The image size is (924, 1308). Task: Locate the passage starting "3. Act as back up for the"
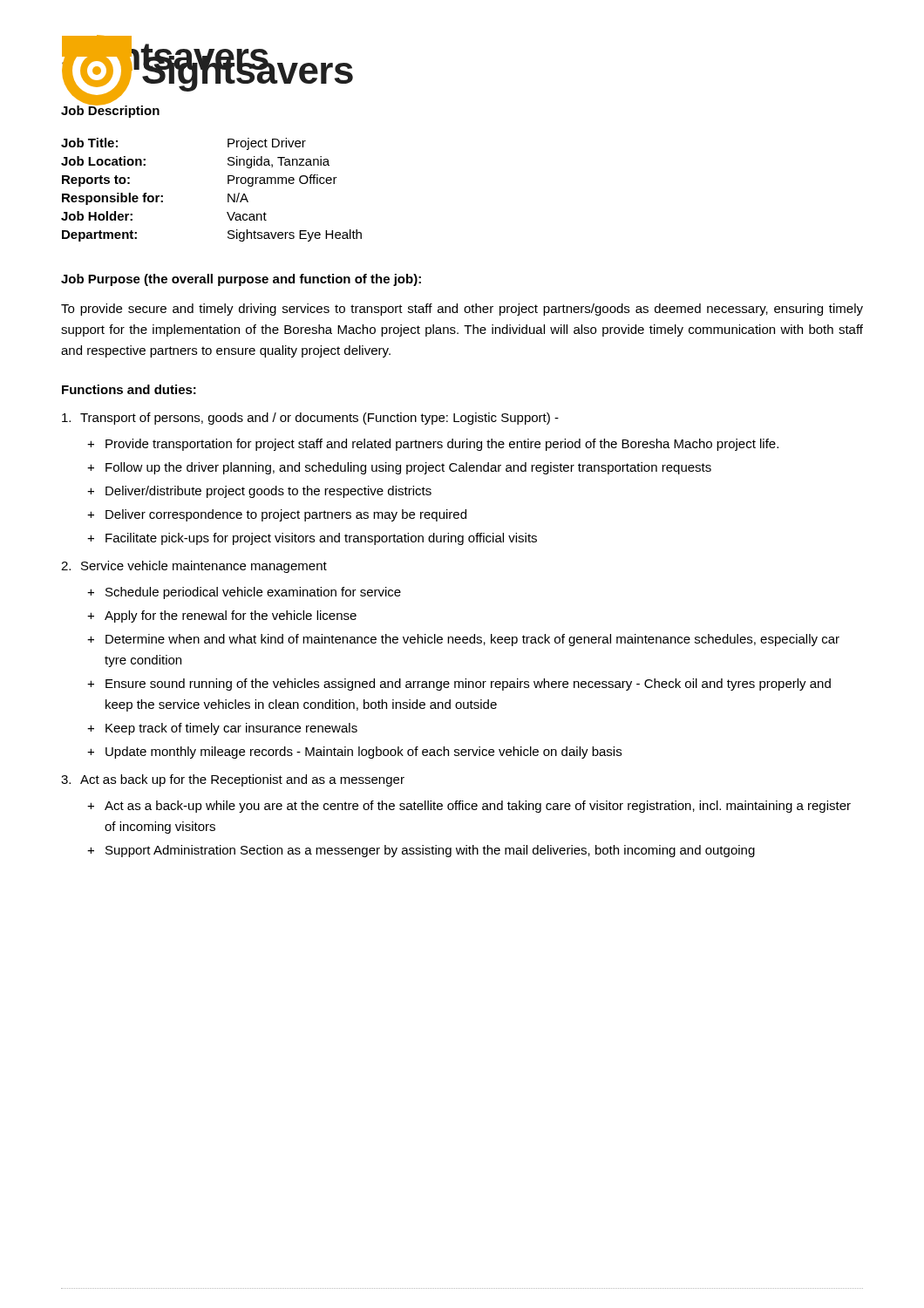(233, 780)
